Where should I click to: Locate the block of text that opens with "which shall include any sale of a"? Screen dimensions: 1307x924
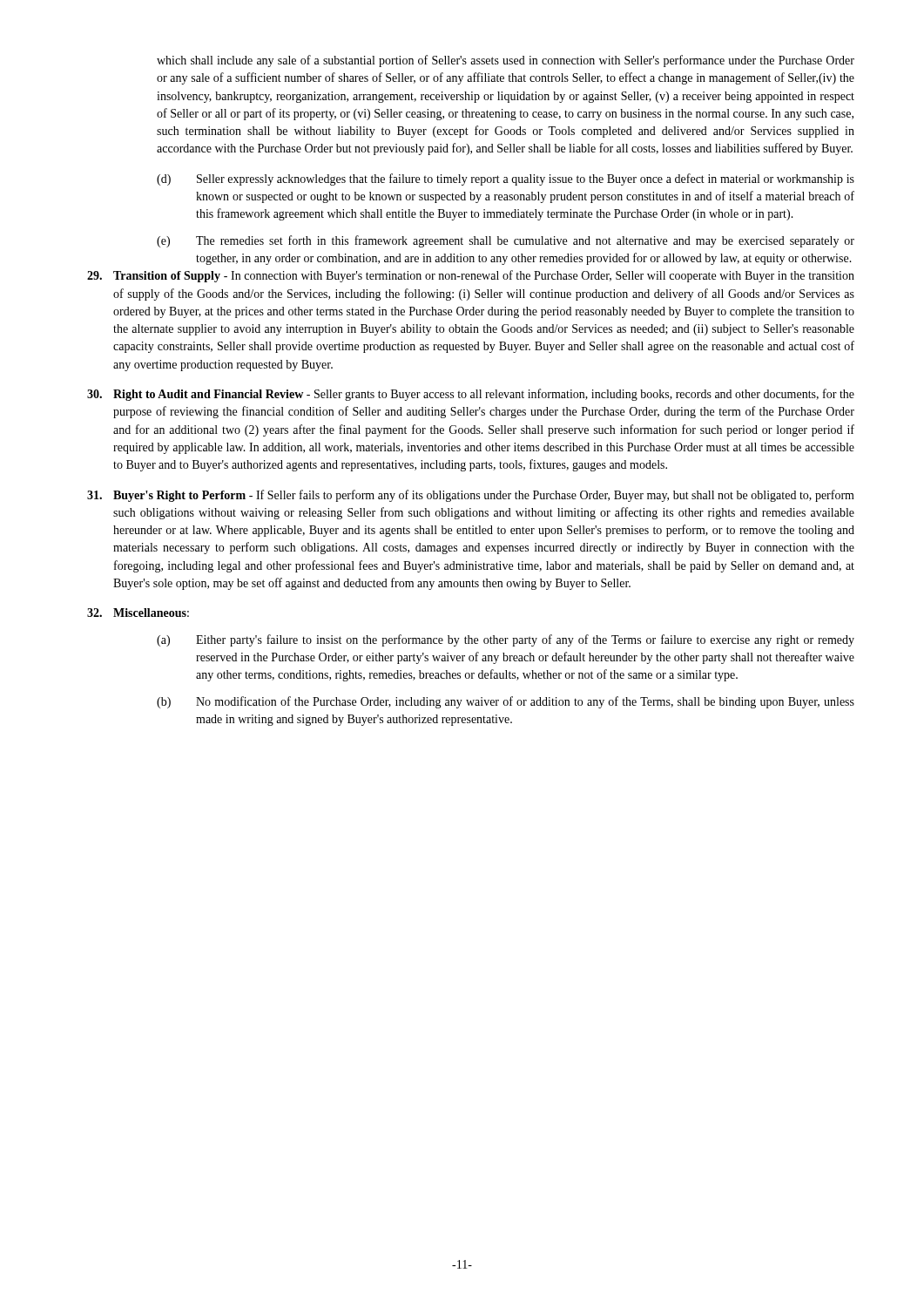(x=506, y=105)
